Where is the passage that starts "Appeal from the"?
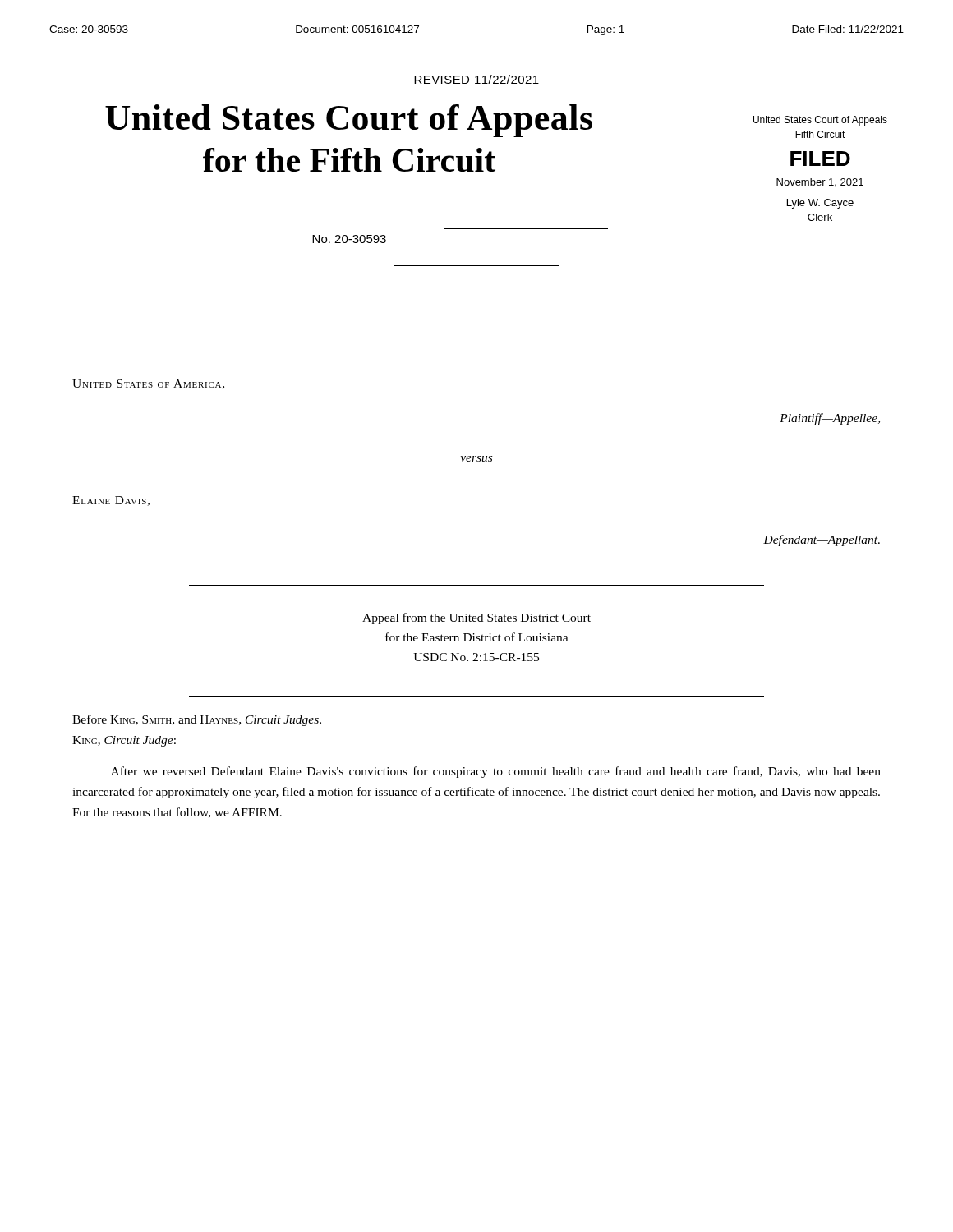Screen dimensions: 1232x953 (x=476, y=637)
